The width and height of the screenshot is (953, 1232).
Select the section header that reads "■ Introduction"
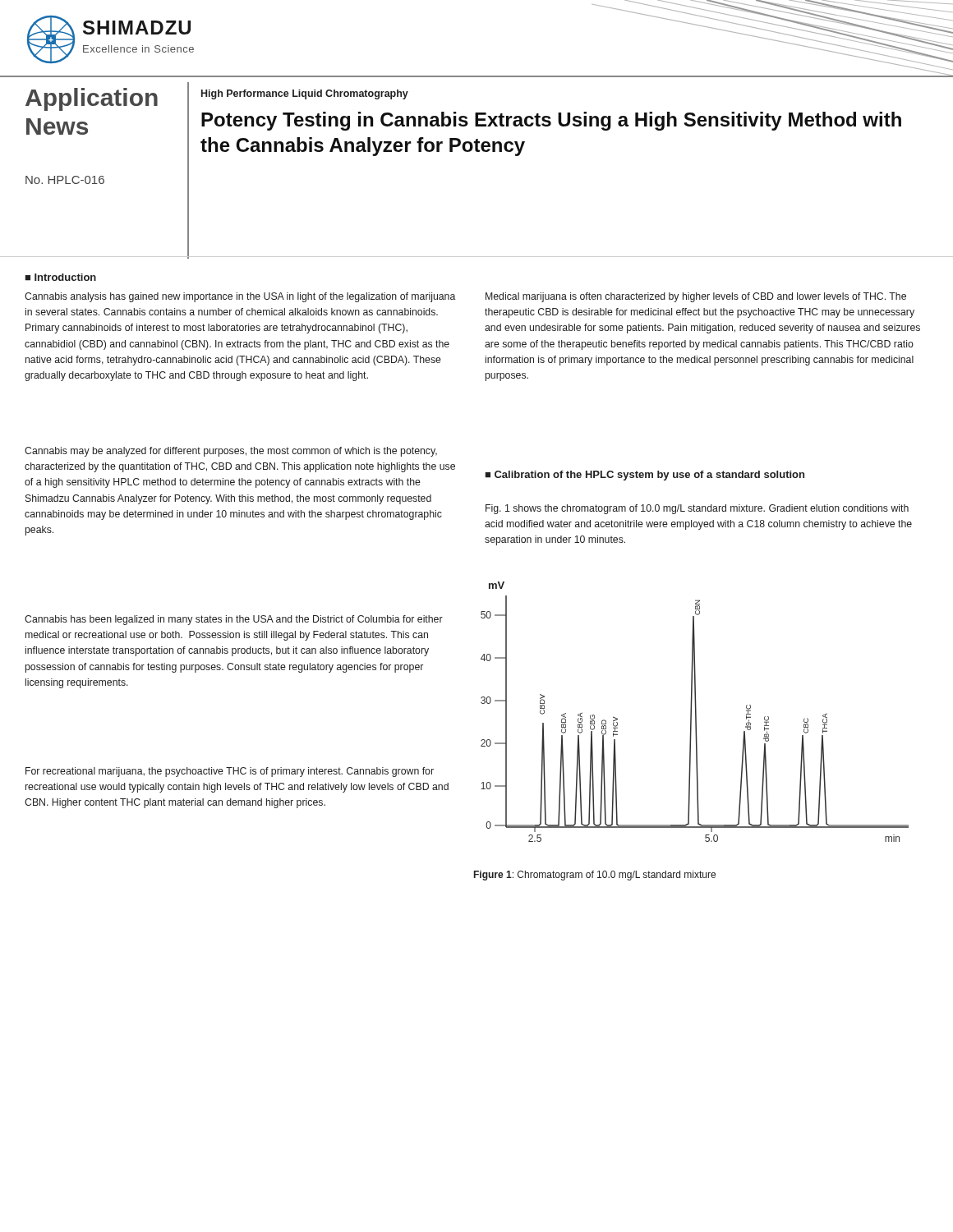61,277
